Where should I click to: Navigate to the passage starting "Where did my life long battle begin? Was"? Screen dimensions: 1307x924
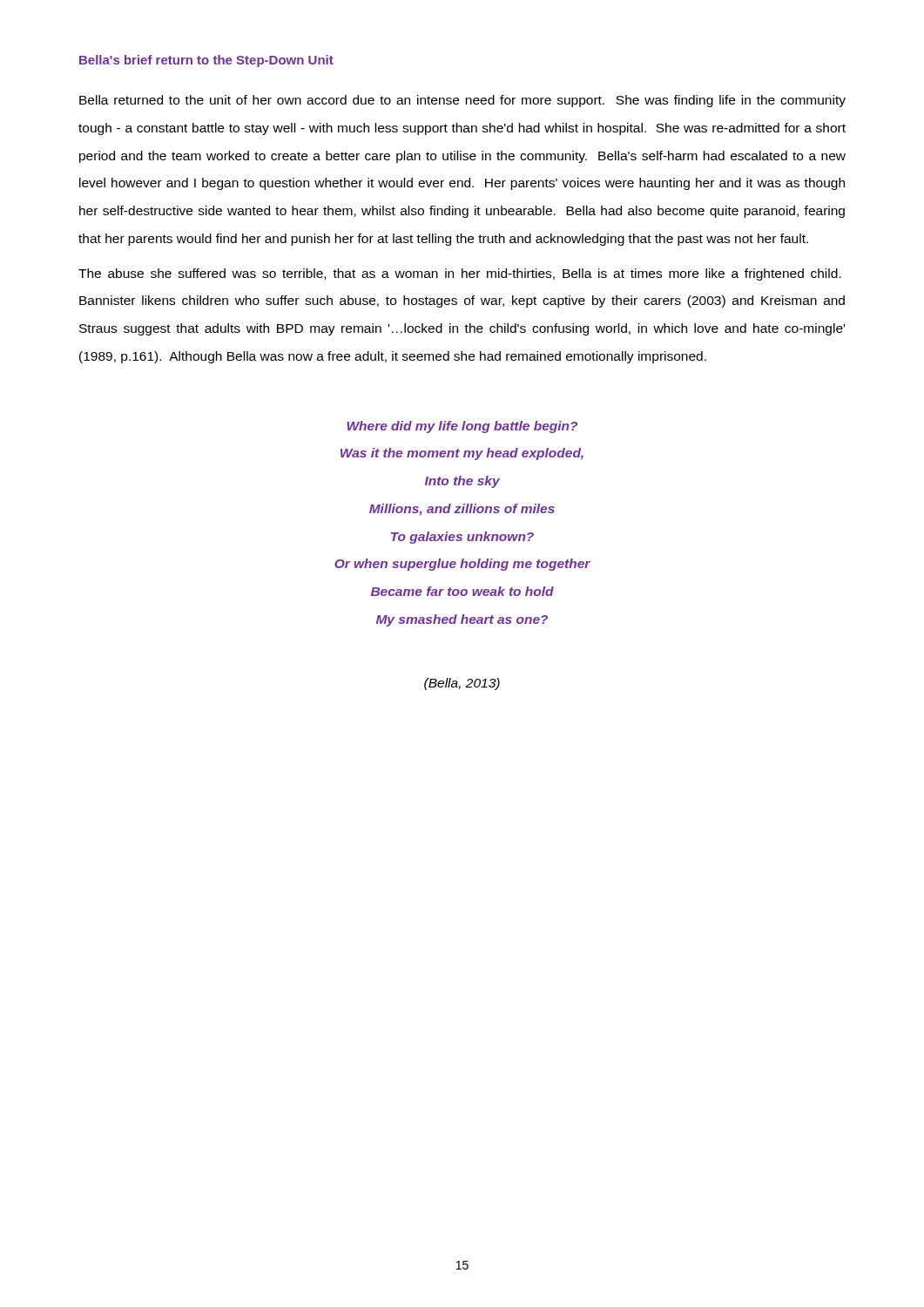coord(462,523)
